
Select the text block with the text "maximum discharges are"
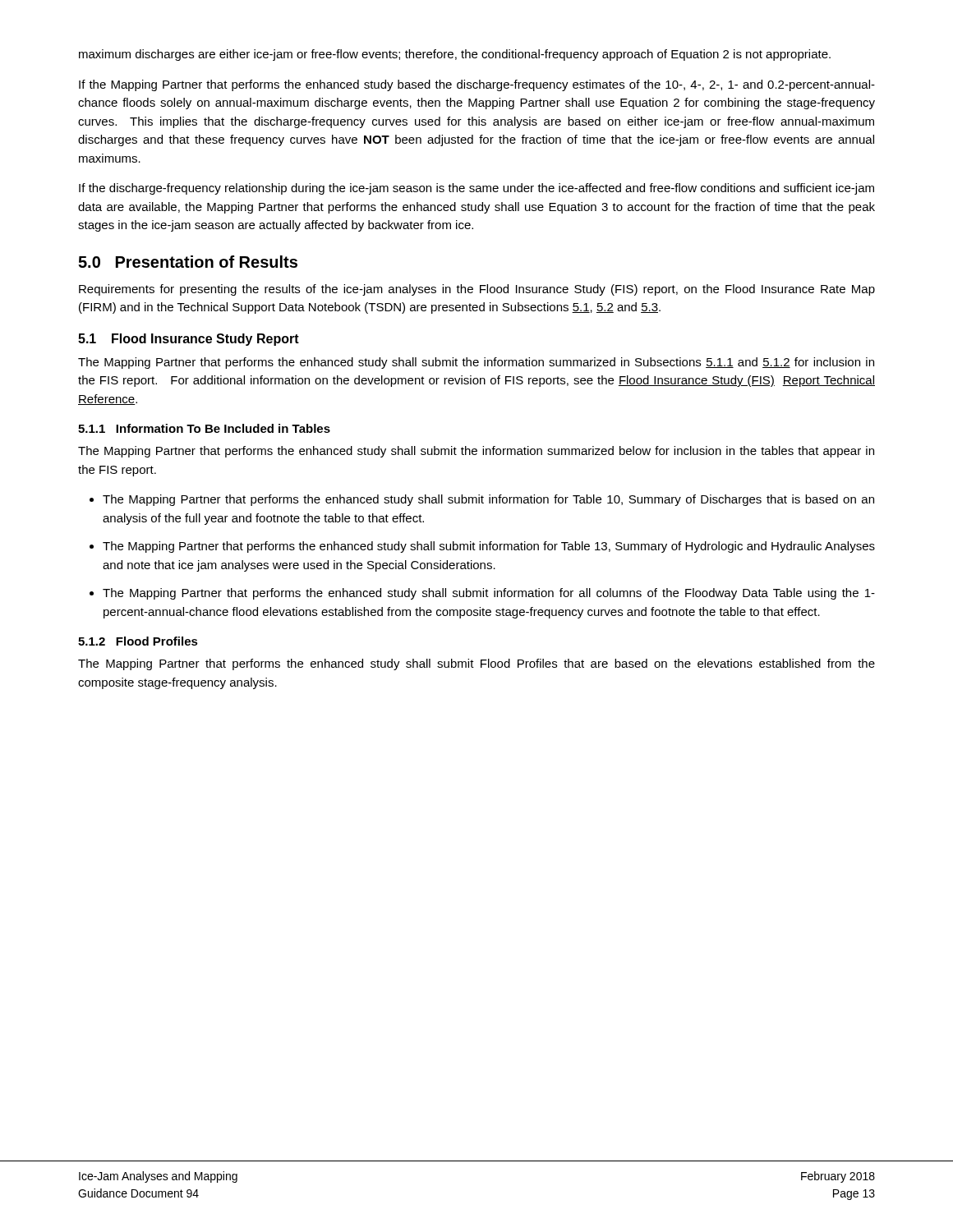(x=476, y=54)
